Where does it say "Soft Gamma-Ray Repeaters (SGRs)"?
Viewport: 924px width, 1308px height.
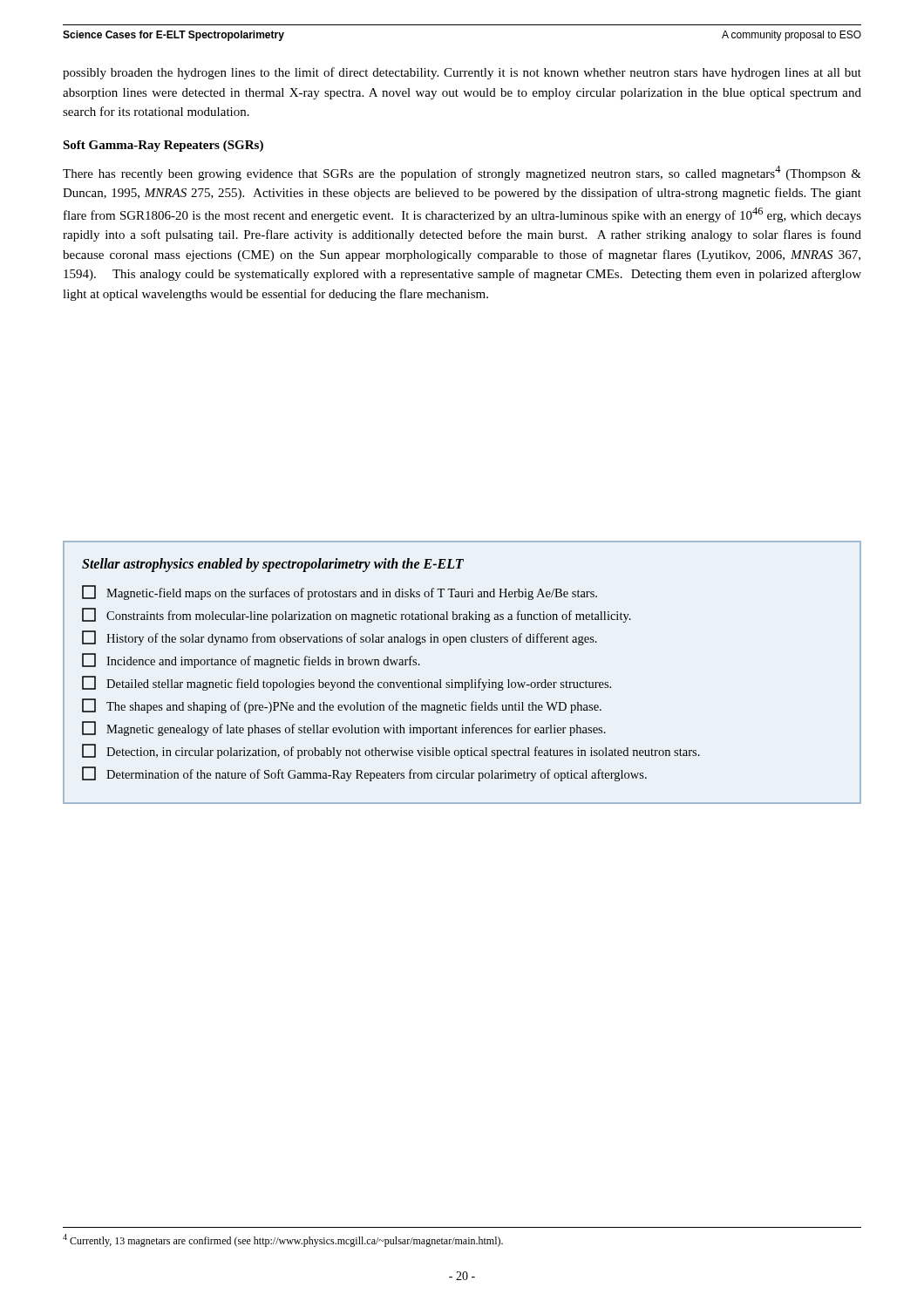click(x=163, y=144)
